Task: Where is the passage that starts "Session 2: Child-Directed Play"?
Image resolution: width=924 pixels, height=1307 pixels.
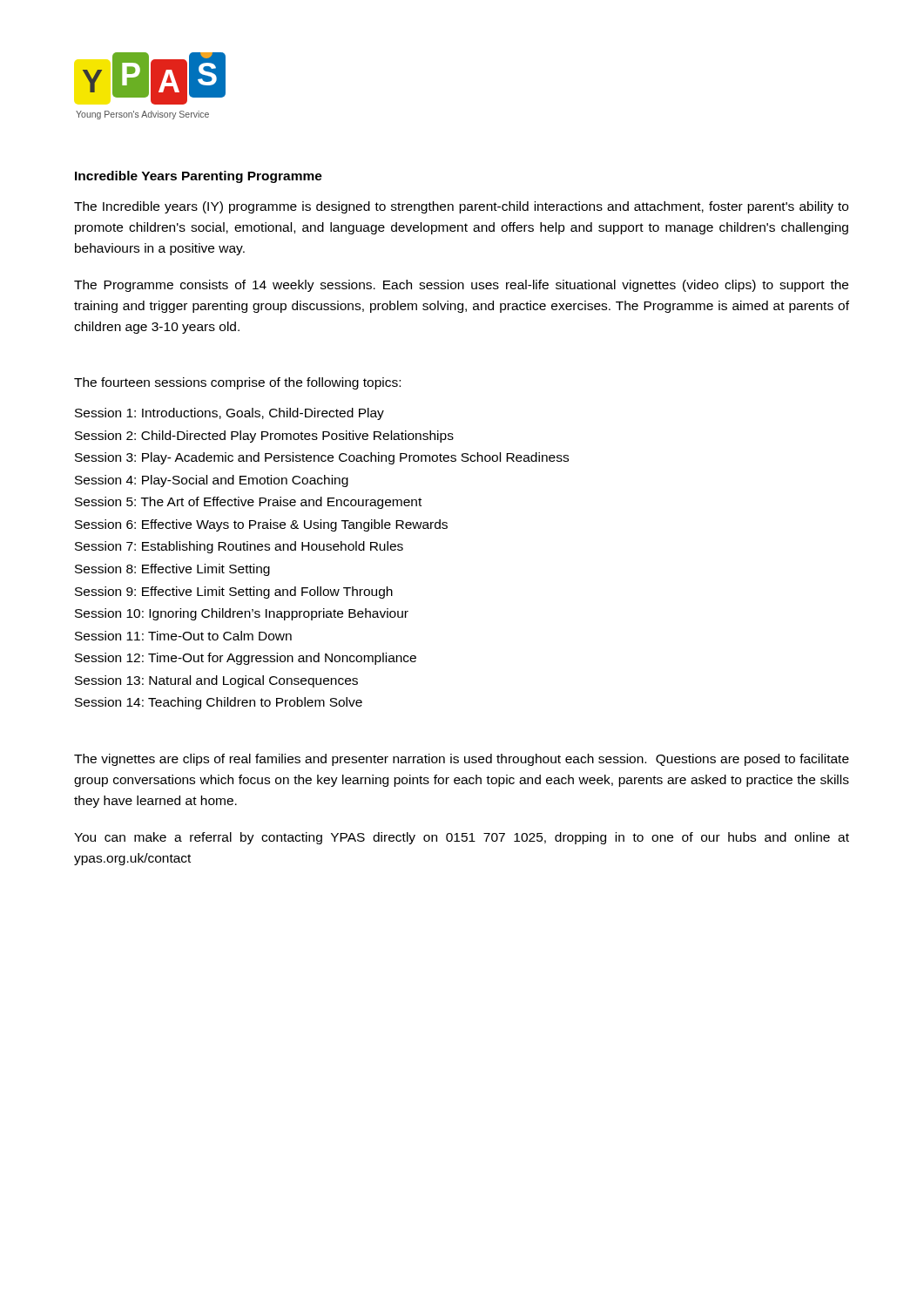Action: (x=264, y=435)
